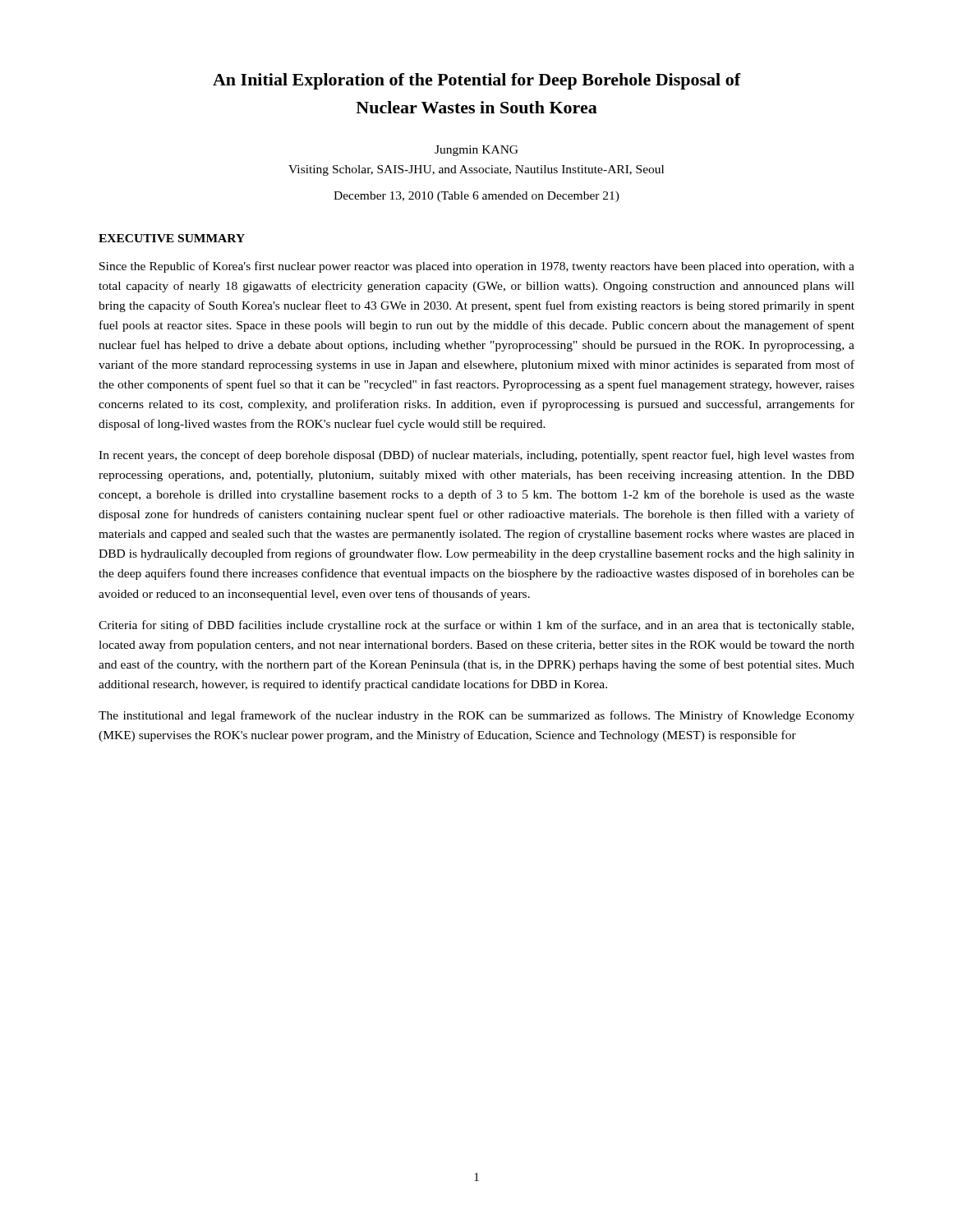Point to the block beginning "Criteria for siting of DBD facilities include"
This screenshot has height=1232, width=953.
[476, 654]
